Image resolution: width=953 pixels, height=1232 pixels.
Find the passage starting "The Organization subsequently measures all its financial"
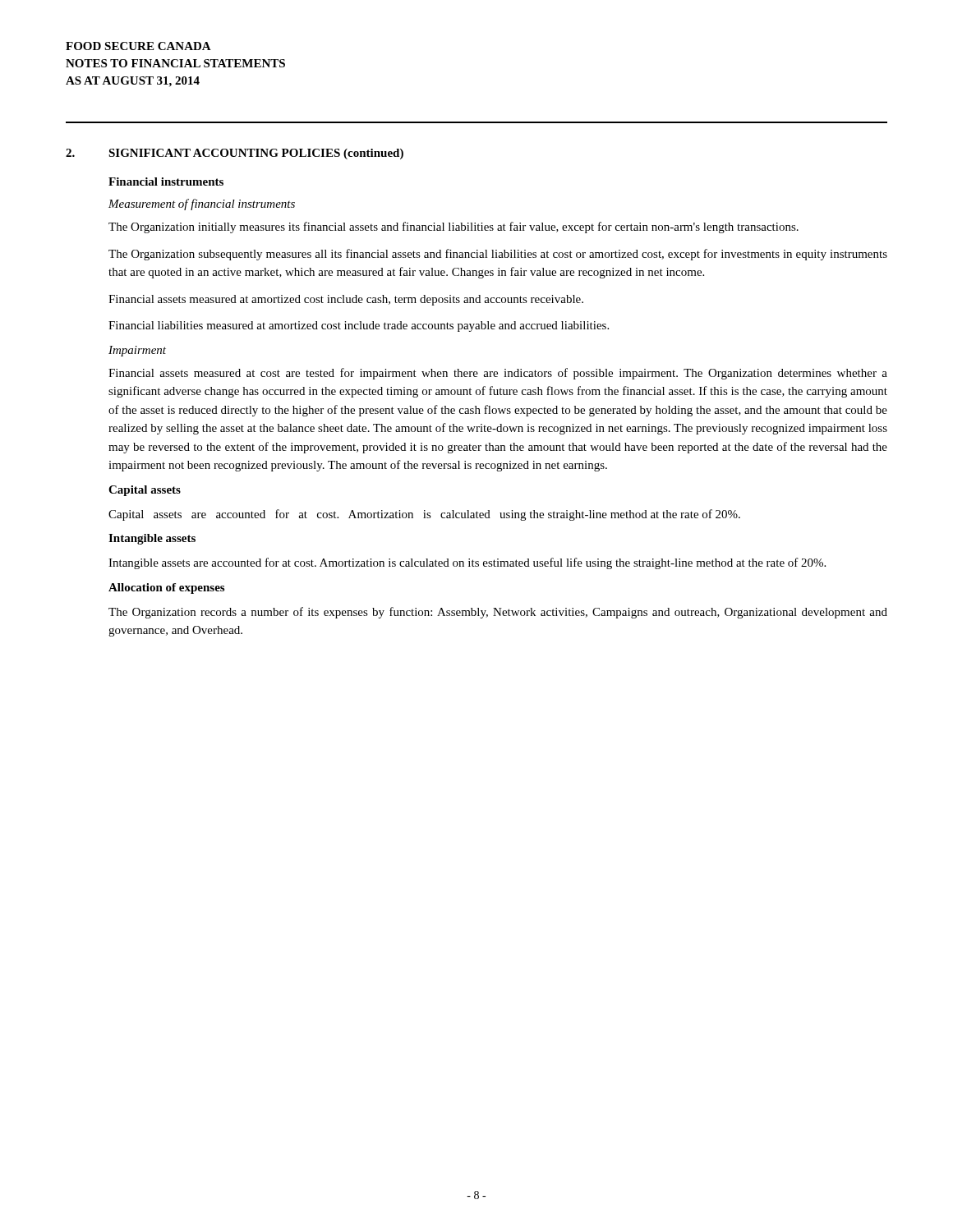click(x=498, y=263)
